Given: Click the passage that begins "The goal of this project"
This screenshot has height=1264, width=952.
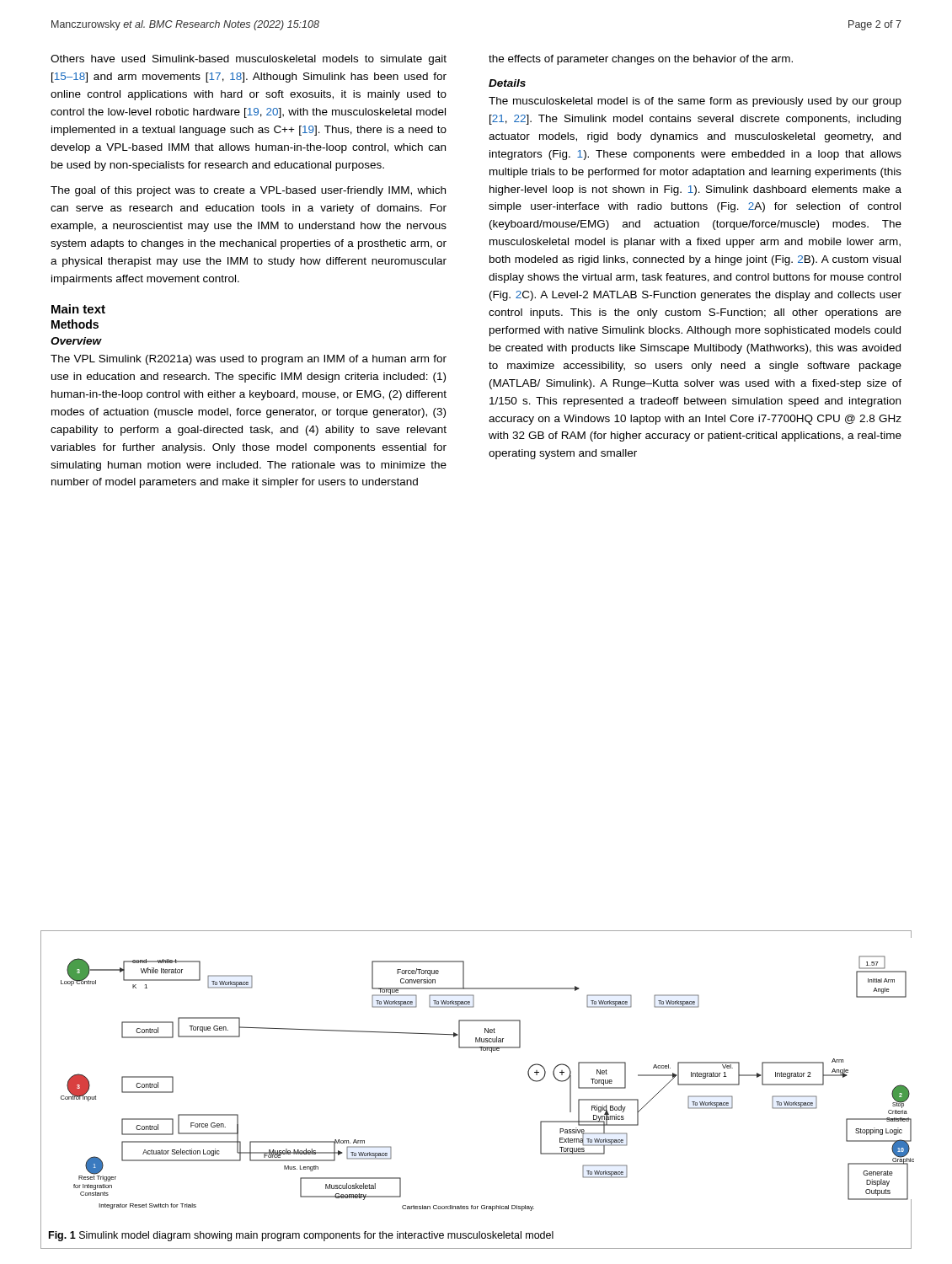Looking at the screenshot, I should pyautogui.click(x=249, y=235).
